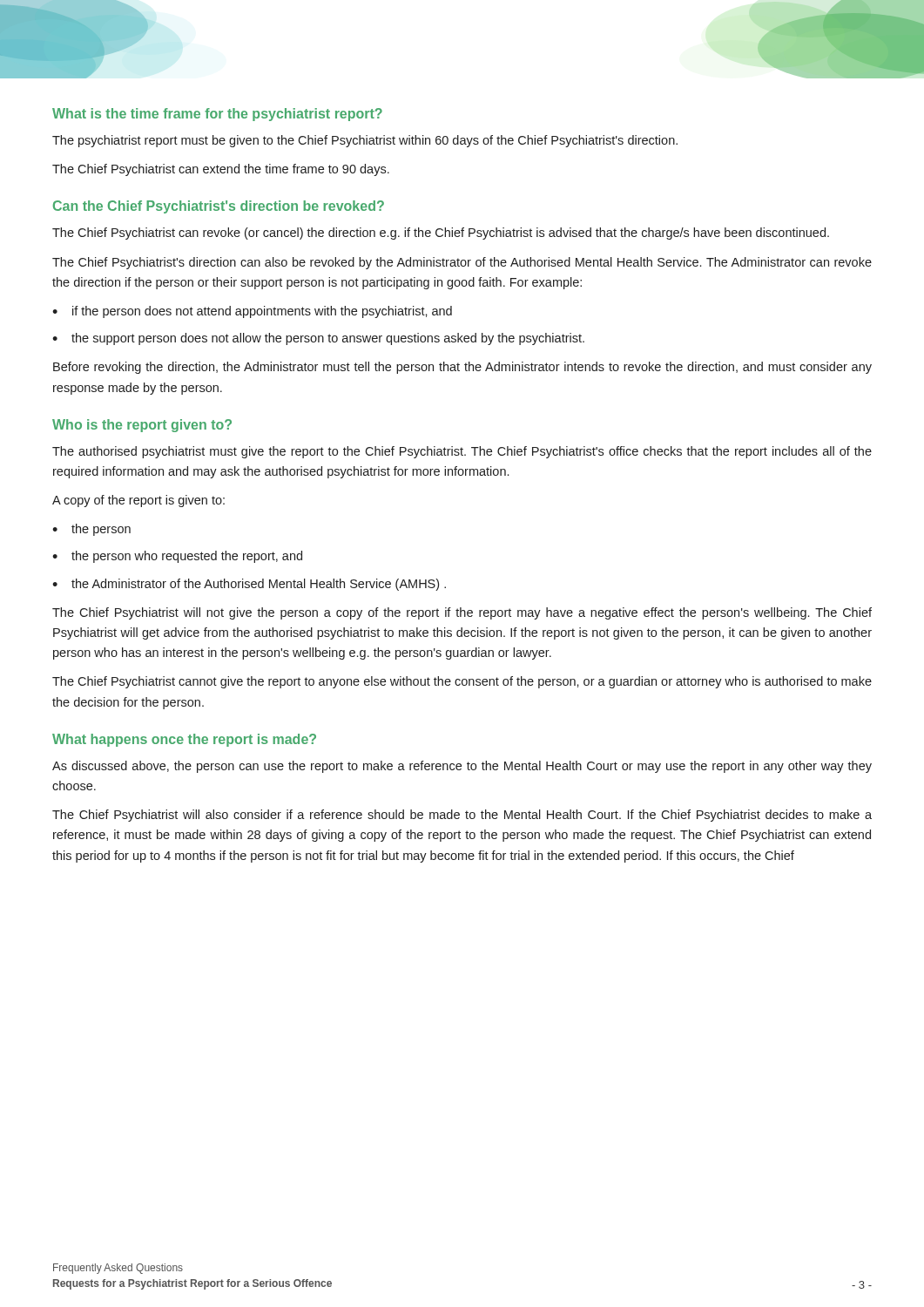
Task: Select the list item with the text "• if the person does not attend"
Action: [x=462, y=312]
